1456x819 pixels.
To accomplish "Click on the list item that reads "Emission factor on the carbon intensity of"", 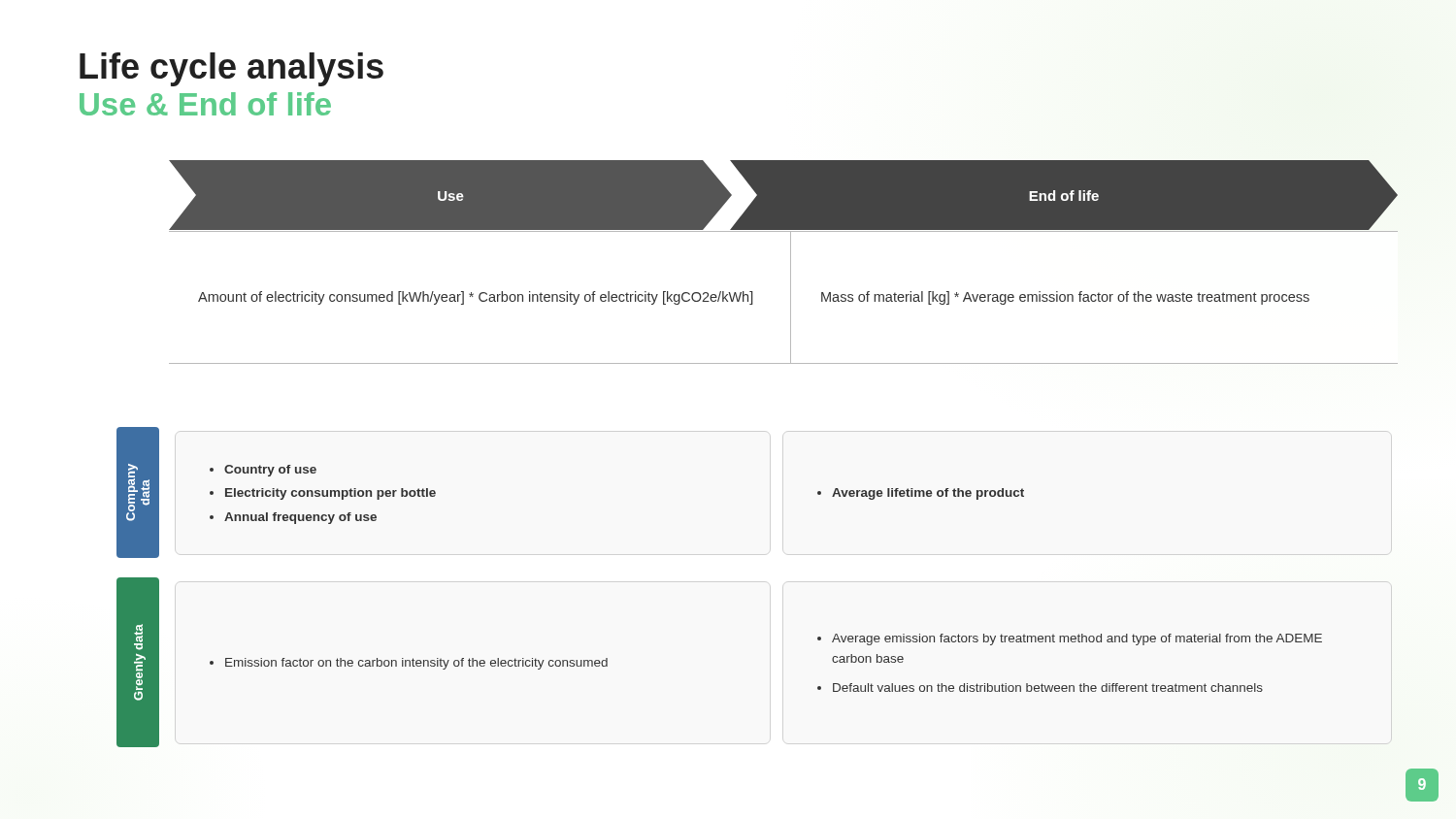I will pyautogui.click(x=473, y=663).
